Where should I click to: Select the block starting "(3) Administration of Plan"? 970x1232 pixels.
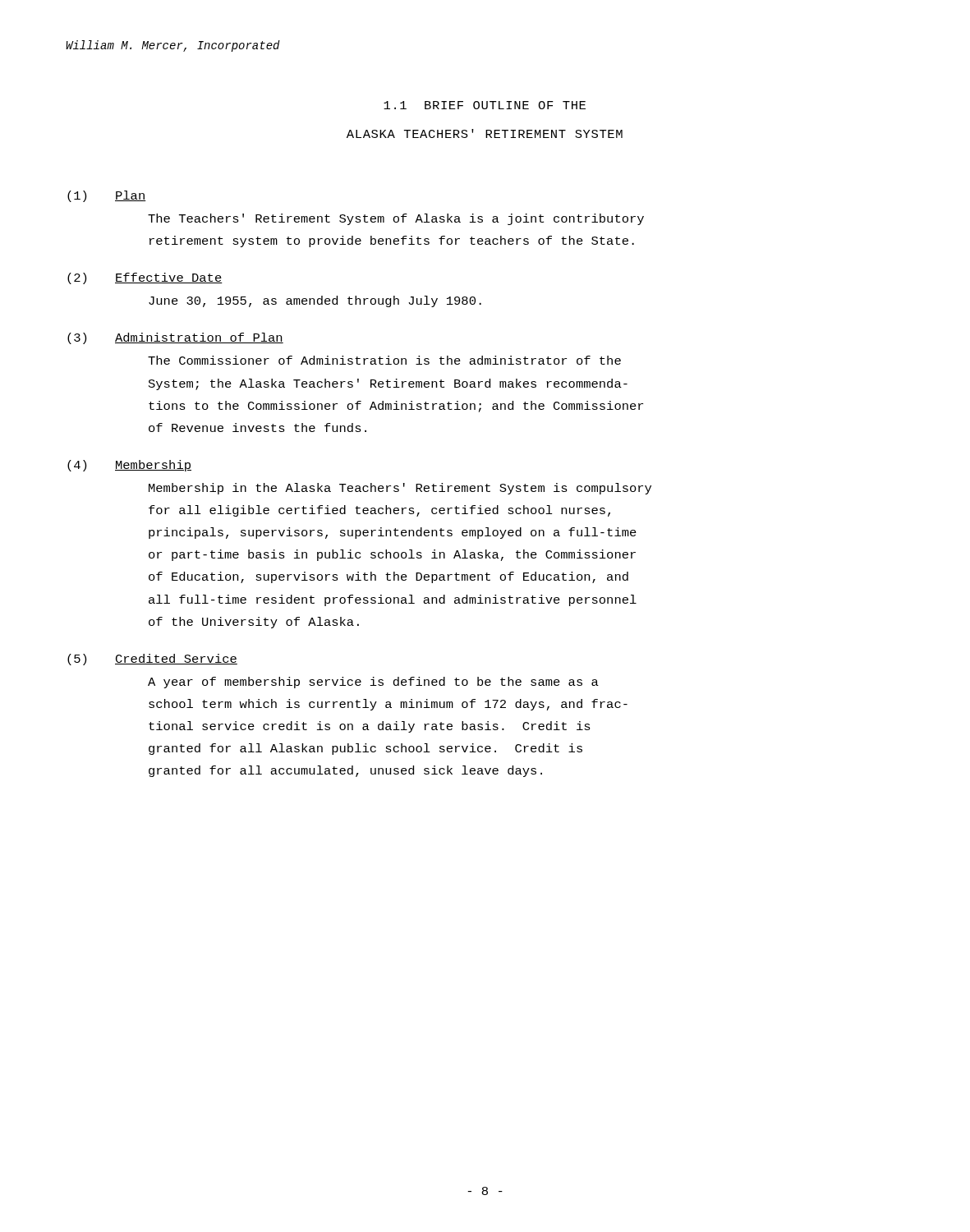[x=468, y=386]
